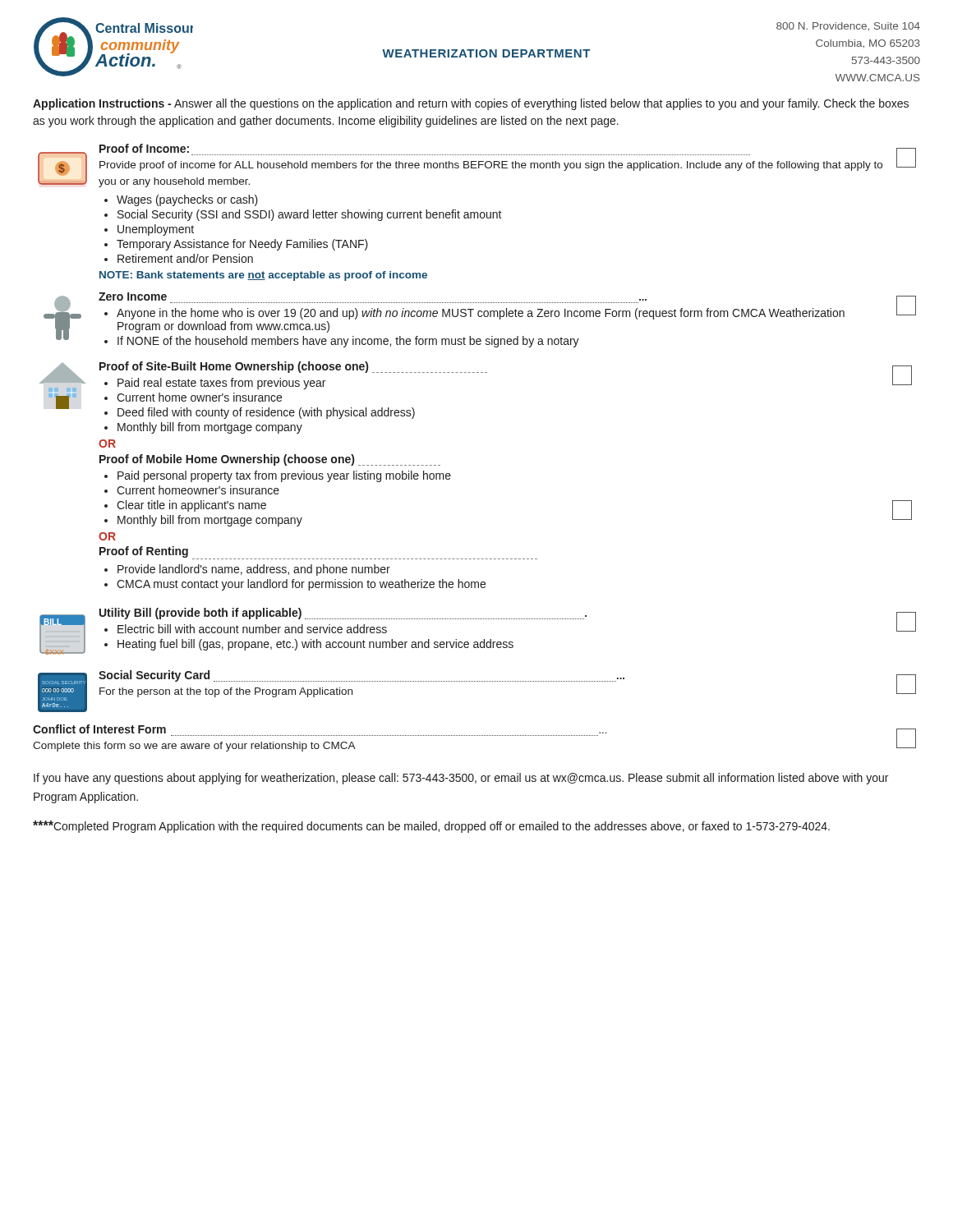The image size is (953, 1232).
Task: Find "Temporary Assistance for Needy Families (TANF)" on this page
Action: [242, 244]
